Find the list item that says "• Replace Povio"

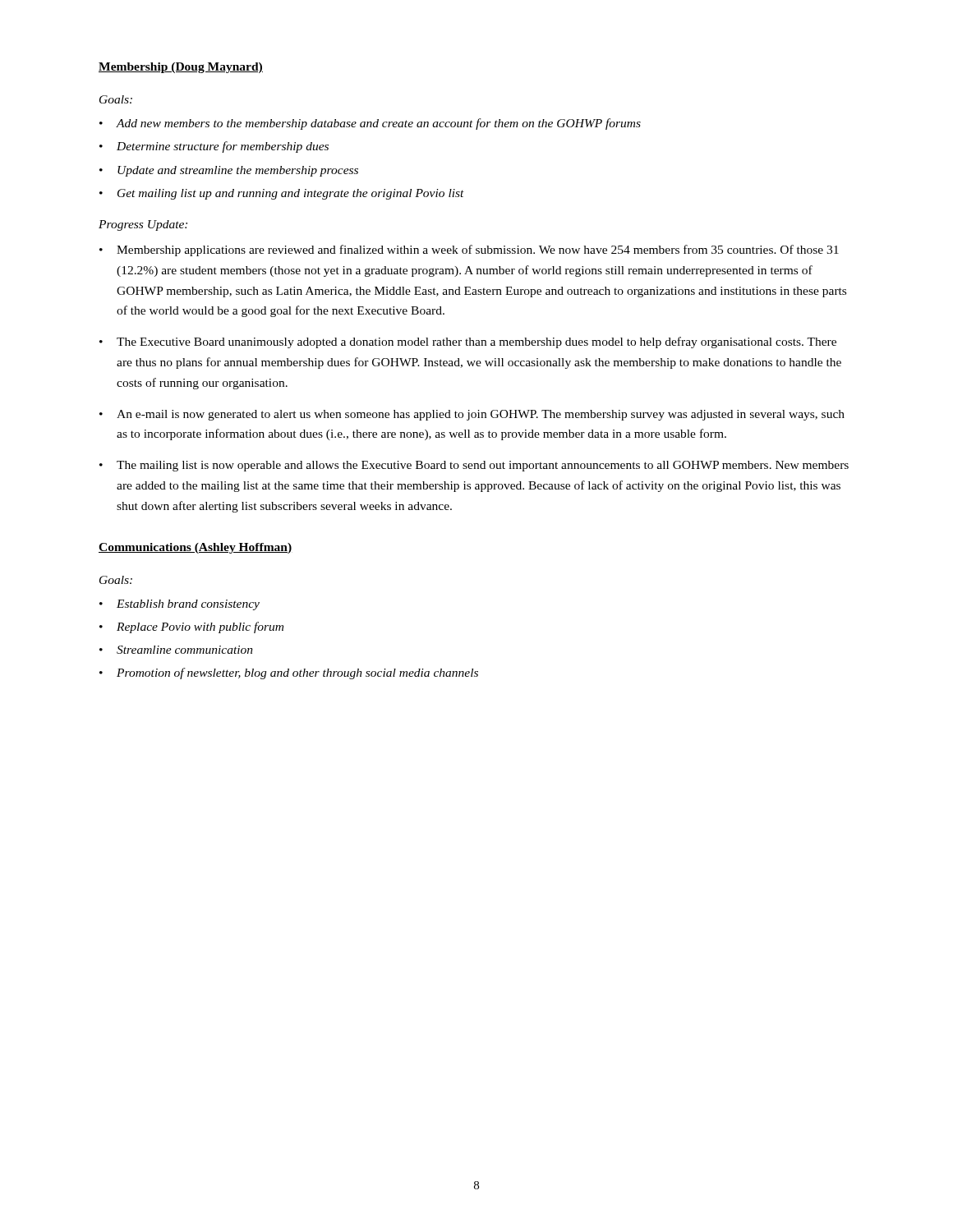(x=191, y=626)
